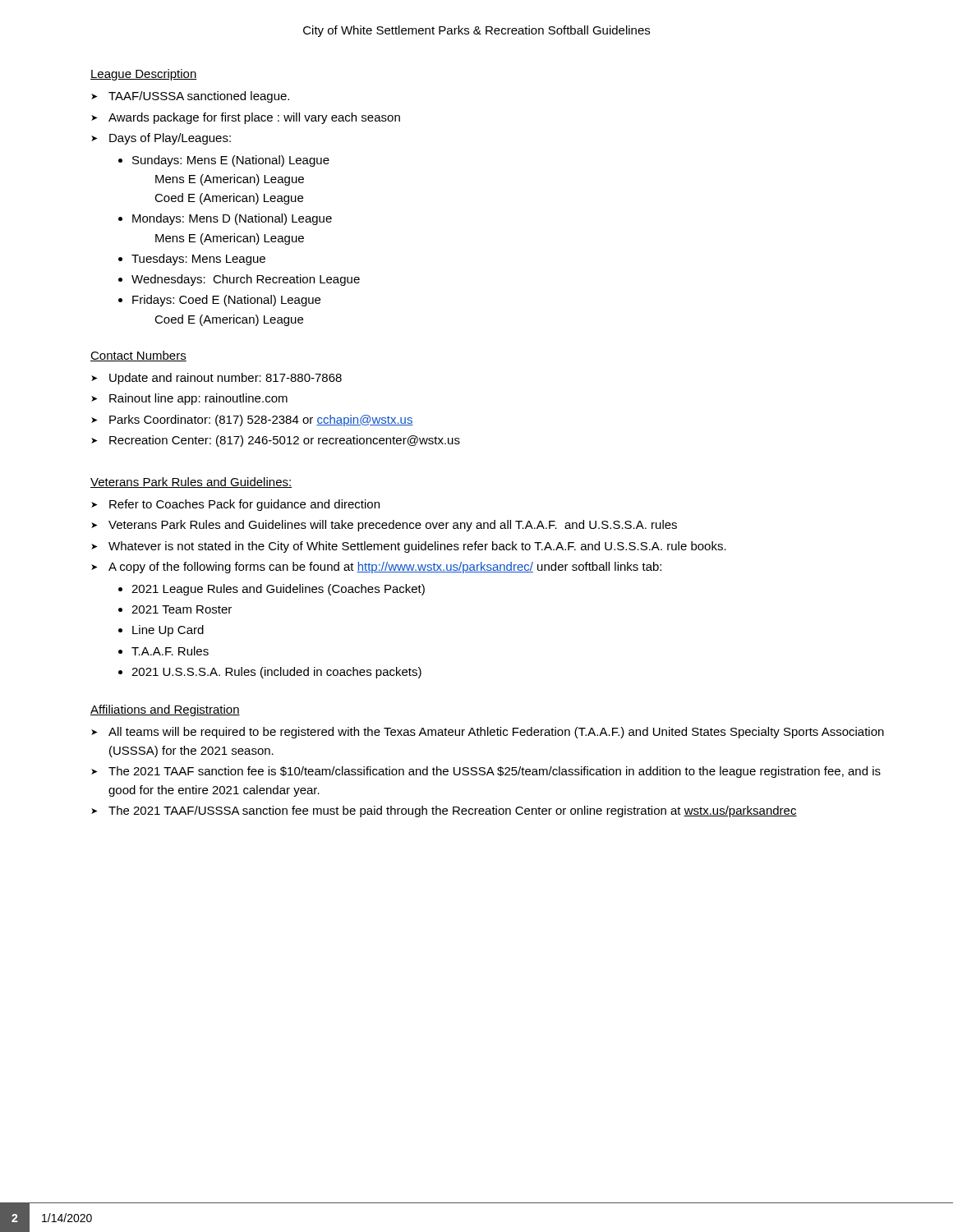Viewport: 953px width, 1232px height.
Task: Locate the element starting "Parks Coordinator: (817) 528-2384 or"
Action: tap(261, 419)
